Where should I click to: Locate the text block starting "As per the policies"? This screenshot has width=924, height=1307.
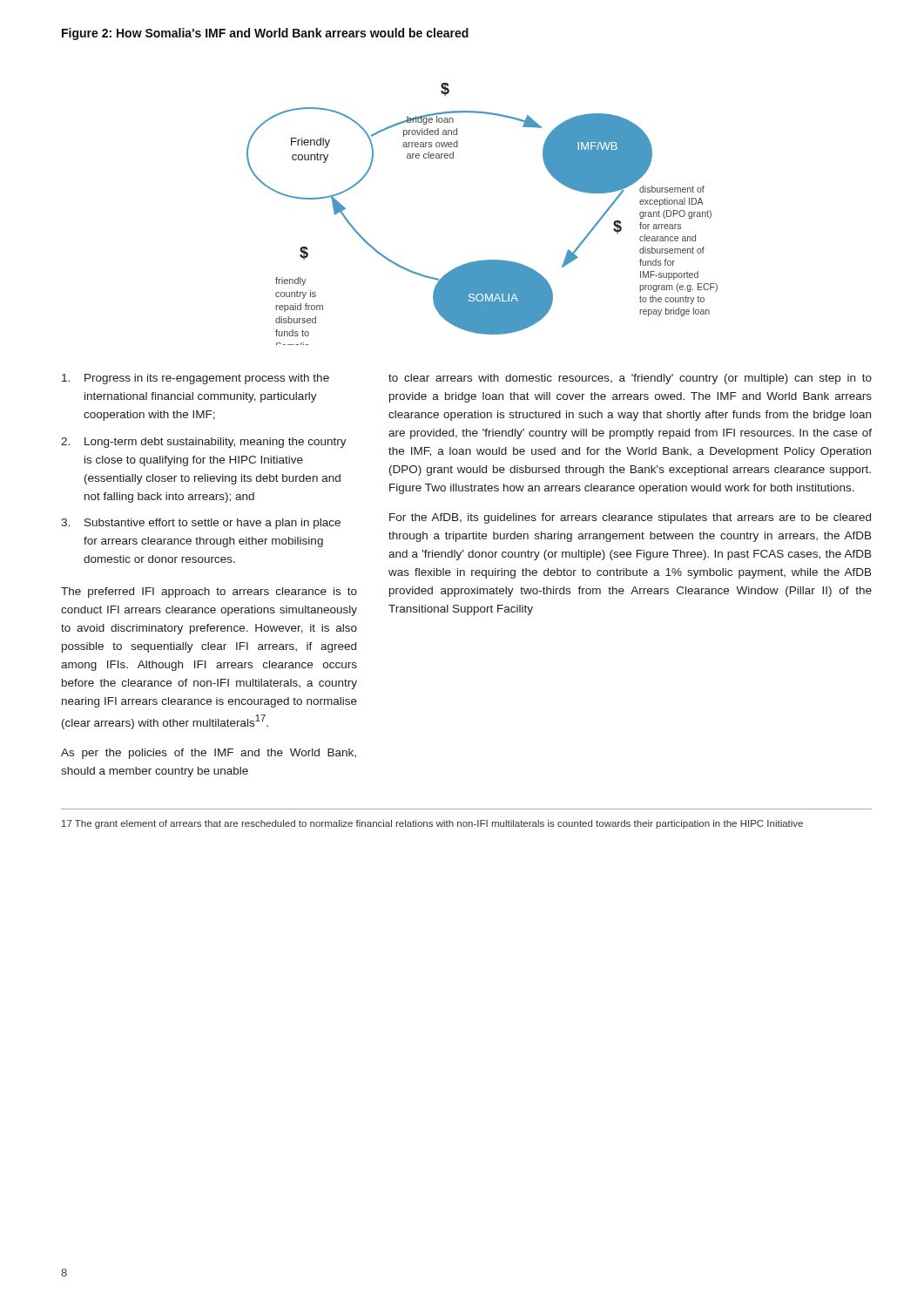[209, 762]
